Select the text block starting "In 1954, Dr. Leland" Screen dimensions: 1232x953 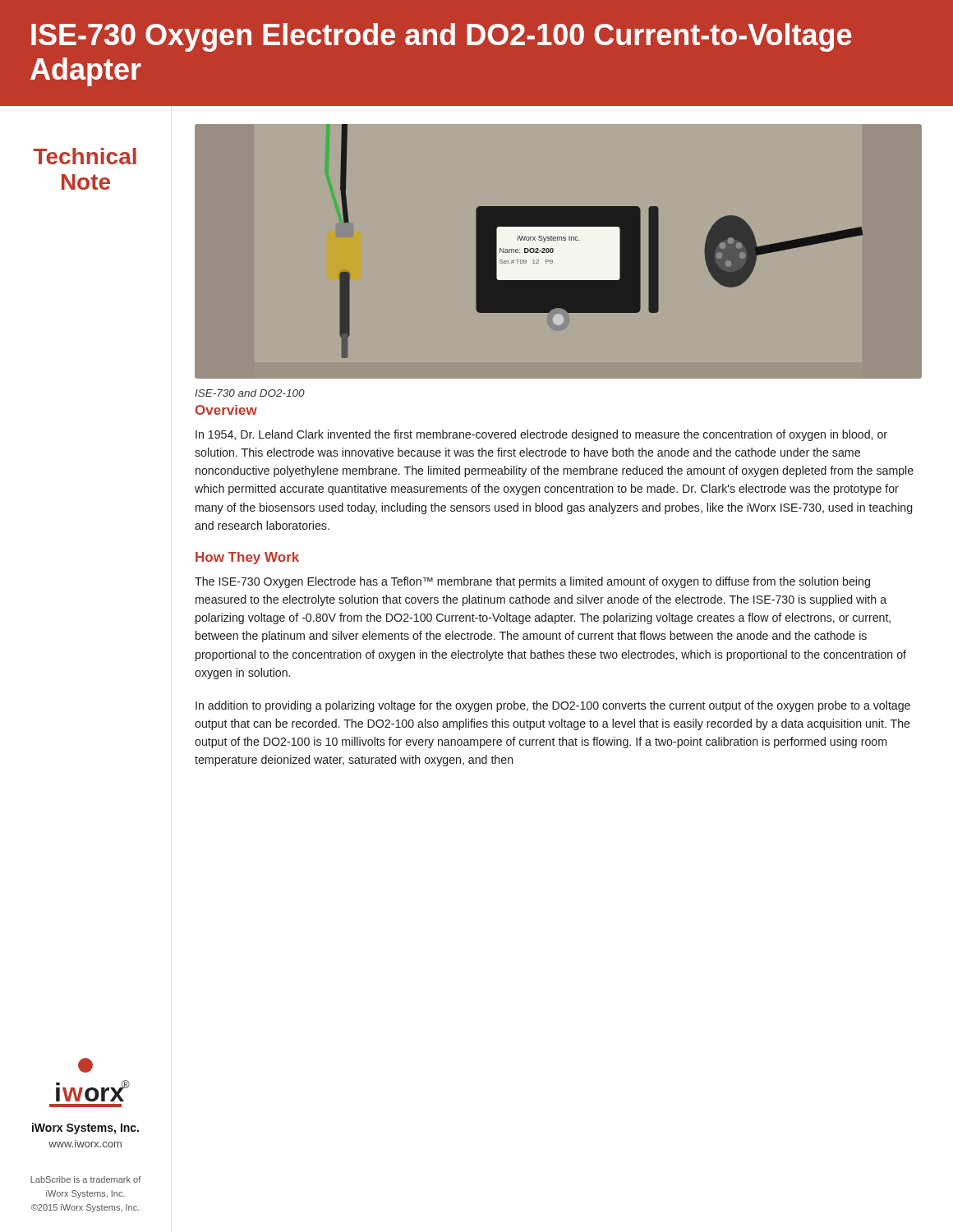[x=554, y=480]
